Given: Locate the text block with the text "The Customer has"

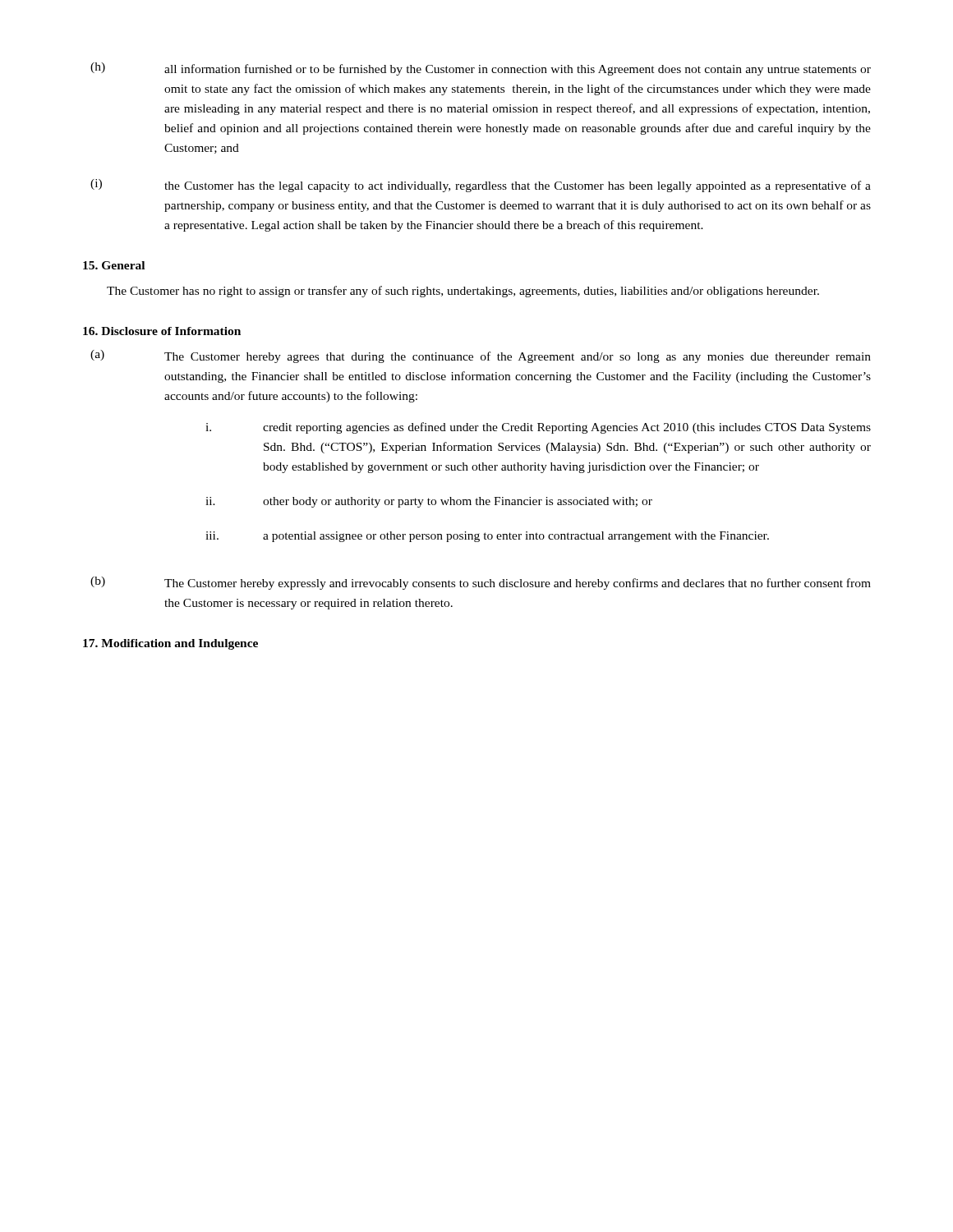Looking at the screenshot, I should coord(463,290).
